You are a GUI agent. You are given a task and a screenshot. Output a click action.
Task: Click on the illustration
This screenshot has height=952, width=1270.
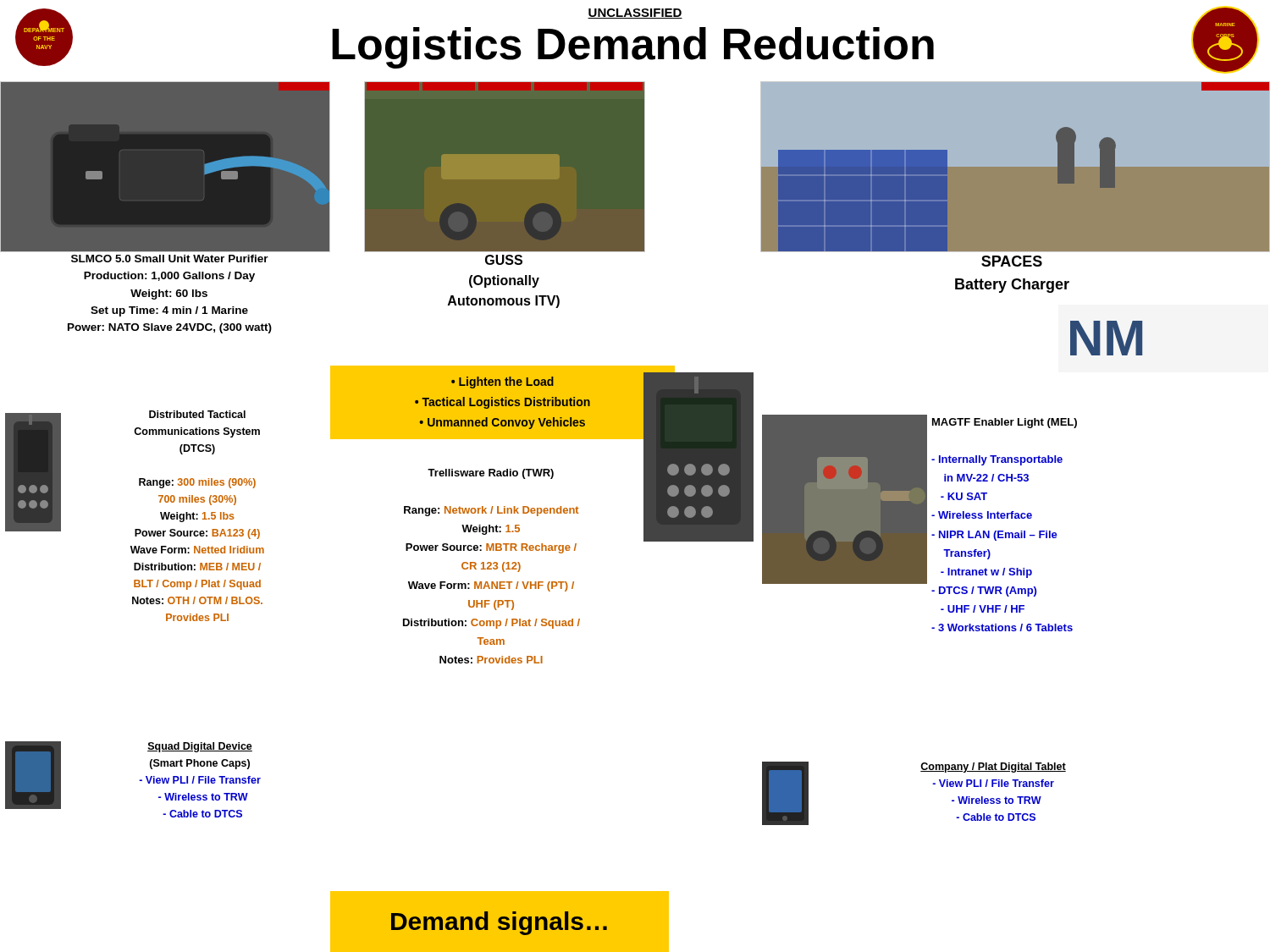1163,338
